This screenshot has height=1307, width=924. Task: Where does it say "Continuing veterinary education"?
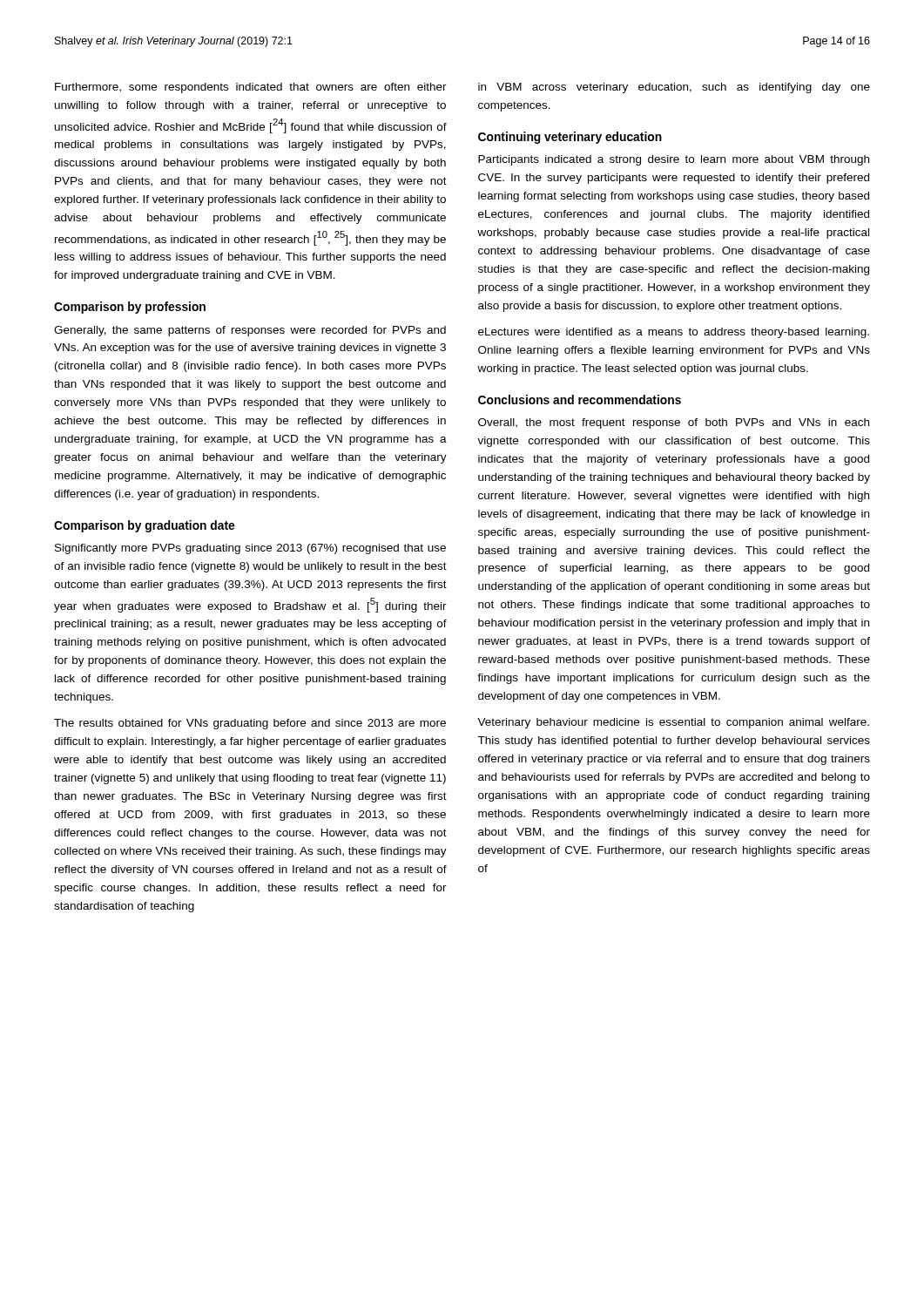570,137
